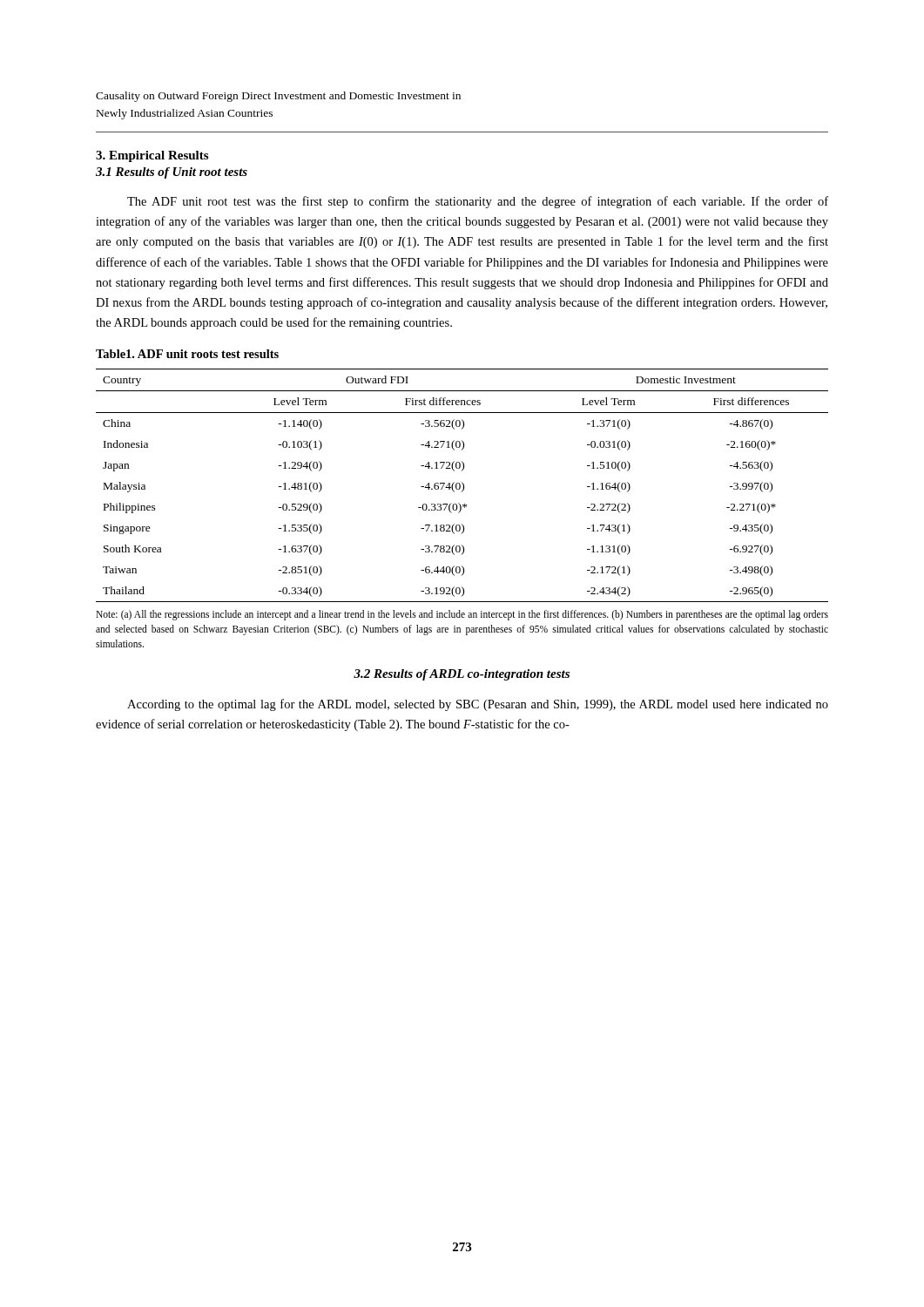Locate the block of text that opens with "According to the optimal lag for the"
Image resolution: width=924 pixels, height=1307 pixels.
point(462,714)
